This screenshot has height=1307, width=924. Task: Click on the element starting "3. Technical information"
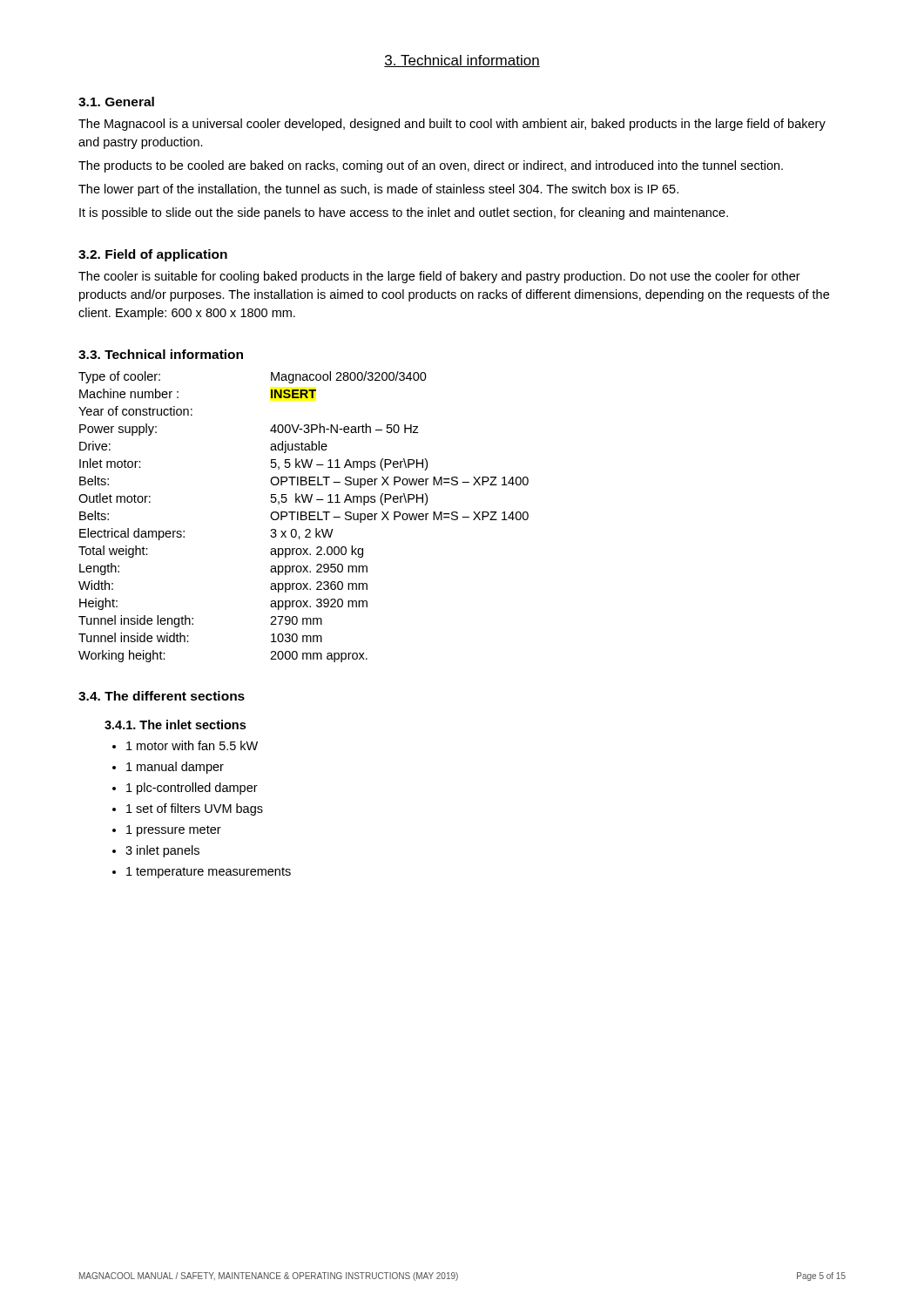coord(462,61)
